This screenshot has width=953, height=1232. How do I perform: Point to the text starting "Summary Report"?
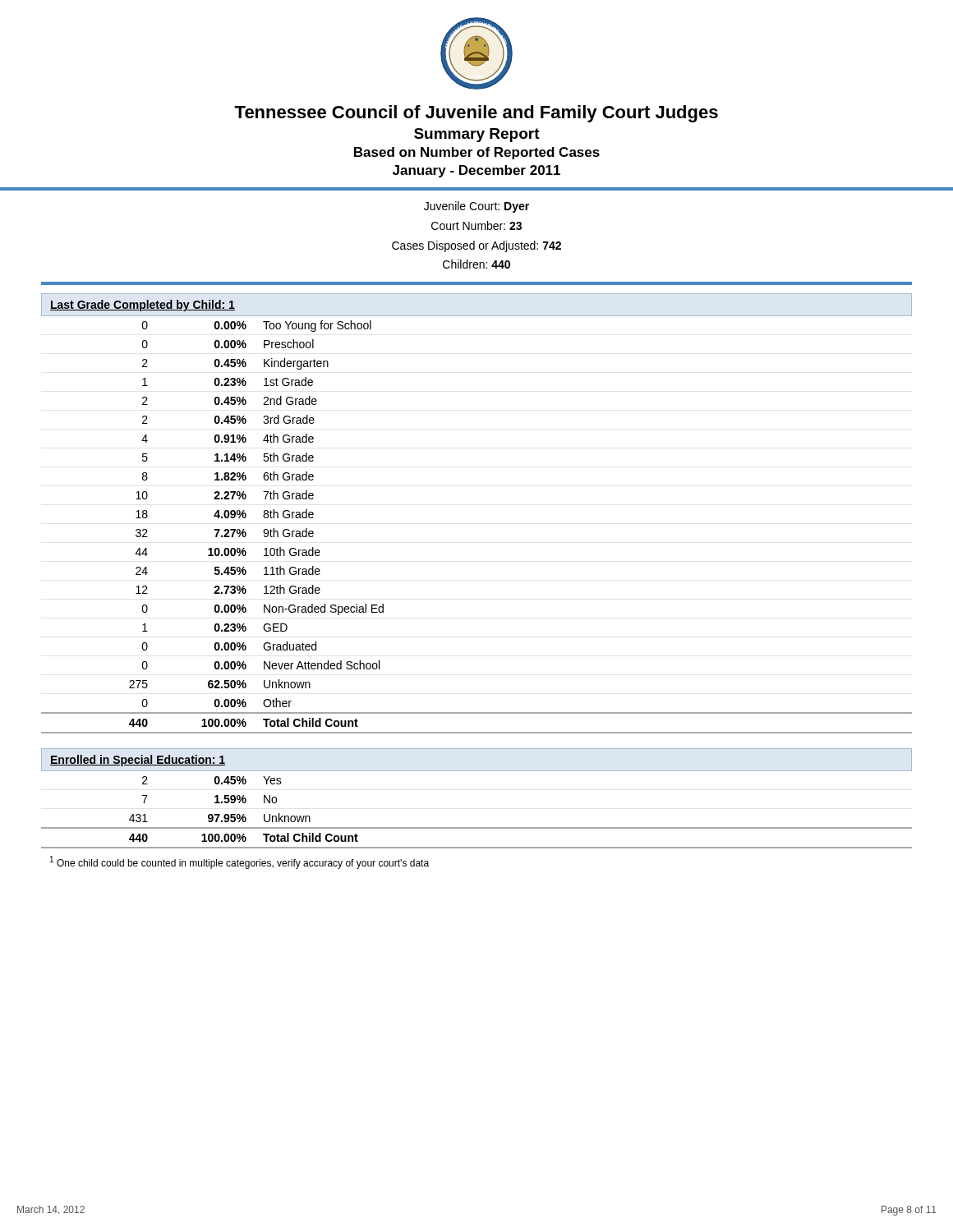click(476, 133)
